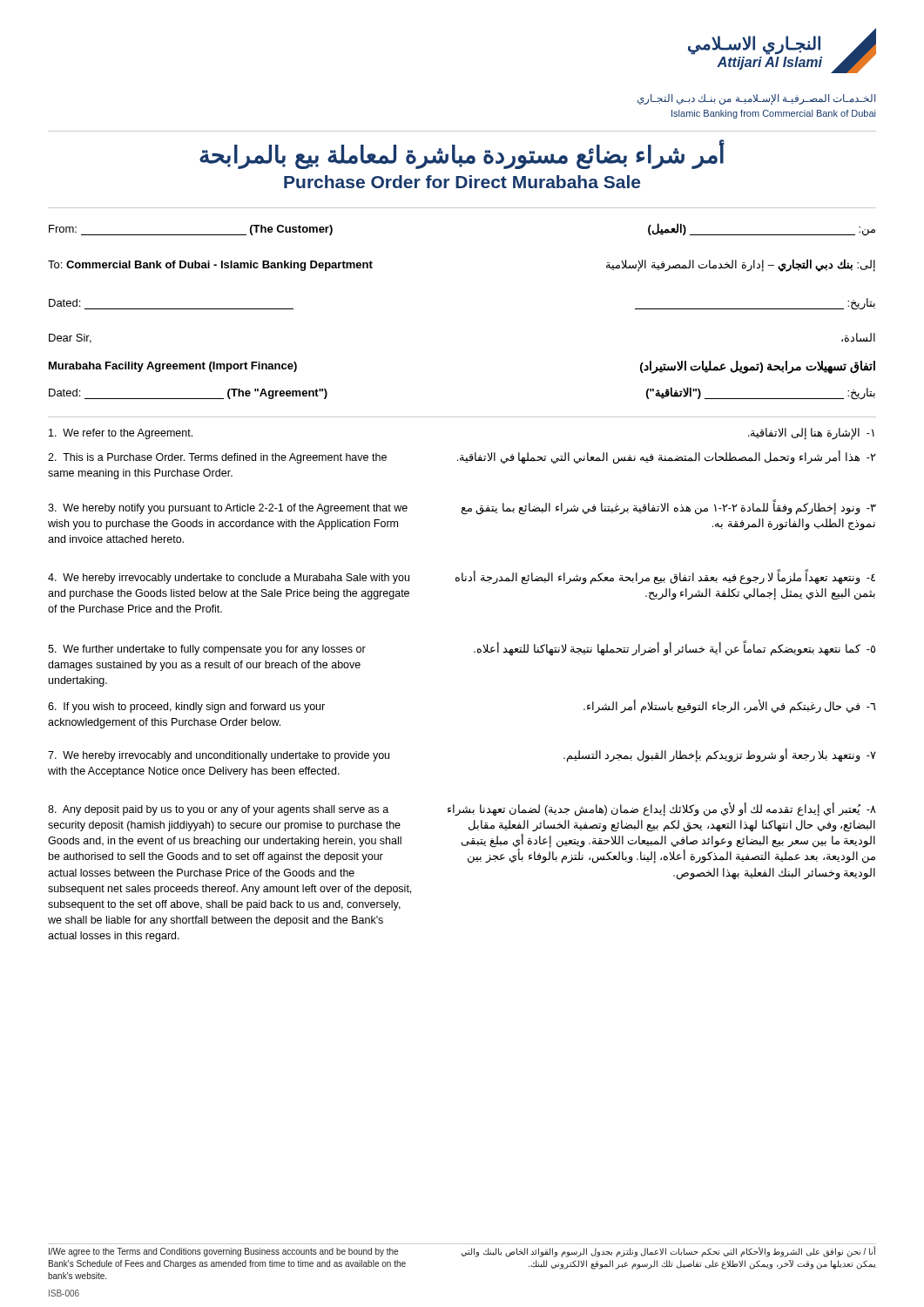Find the list item that reads "2. This is a Purchase Order."

pos(462,465)
